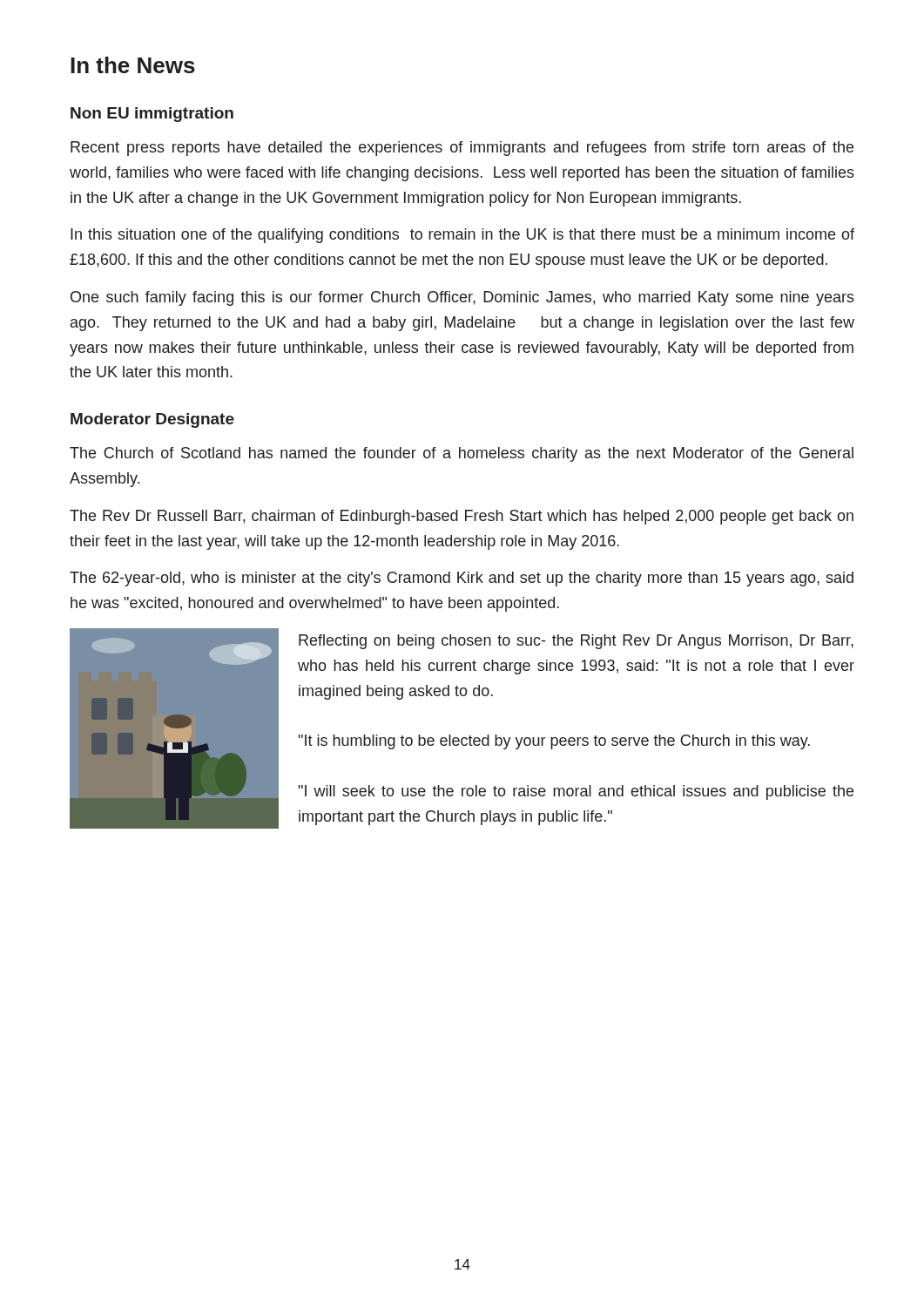Screen dimensions: 1307x924
Task: Where does it say "Moderator Designate"?
Action: (152, 419)
